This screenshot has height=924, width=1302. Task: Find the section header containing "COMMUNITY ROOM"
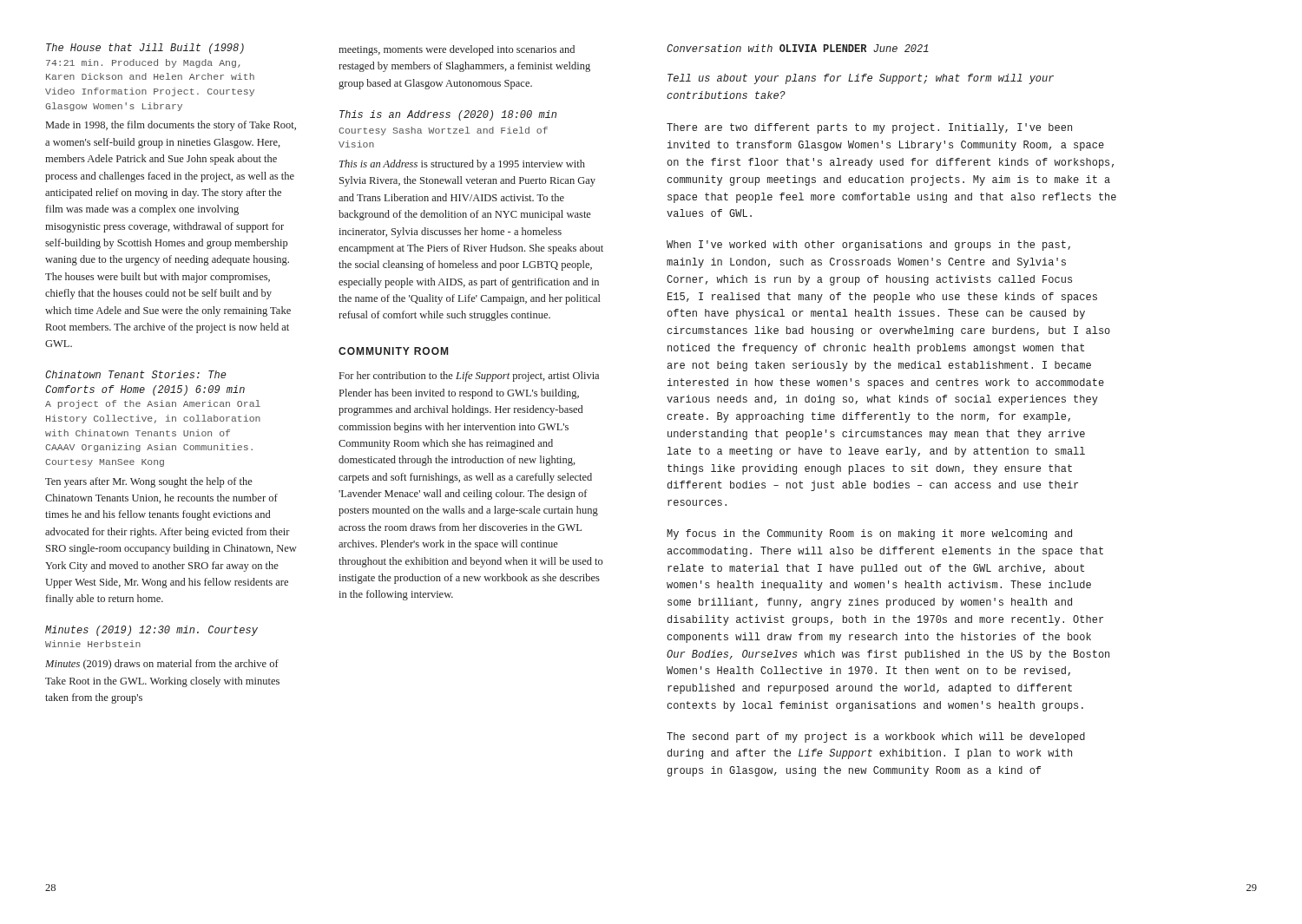(x=394, y=351)
